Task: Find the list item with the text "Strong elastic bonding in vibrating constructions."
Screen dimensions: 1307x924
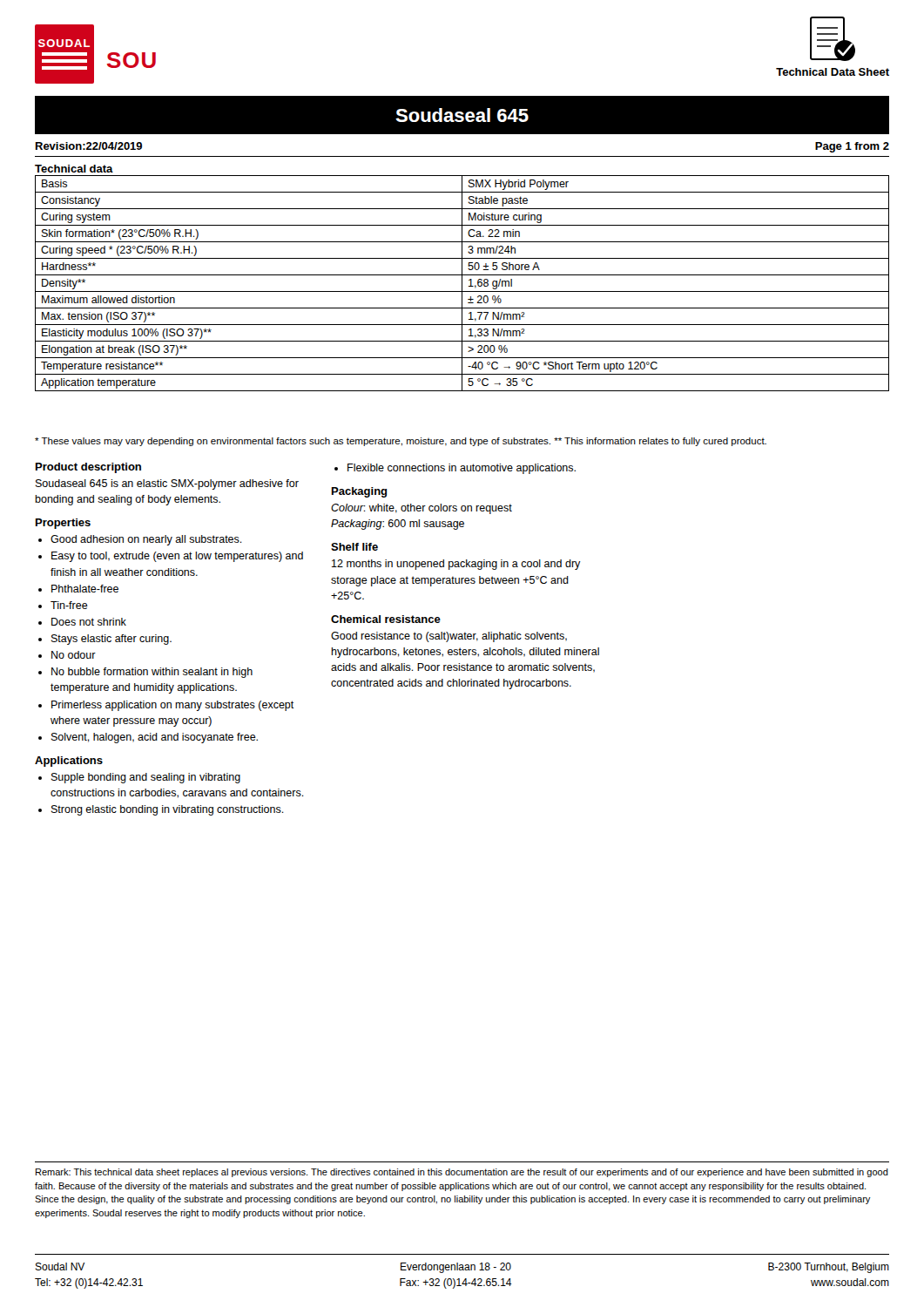Action: coord(167,810)
